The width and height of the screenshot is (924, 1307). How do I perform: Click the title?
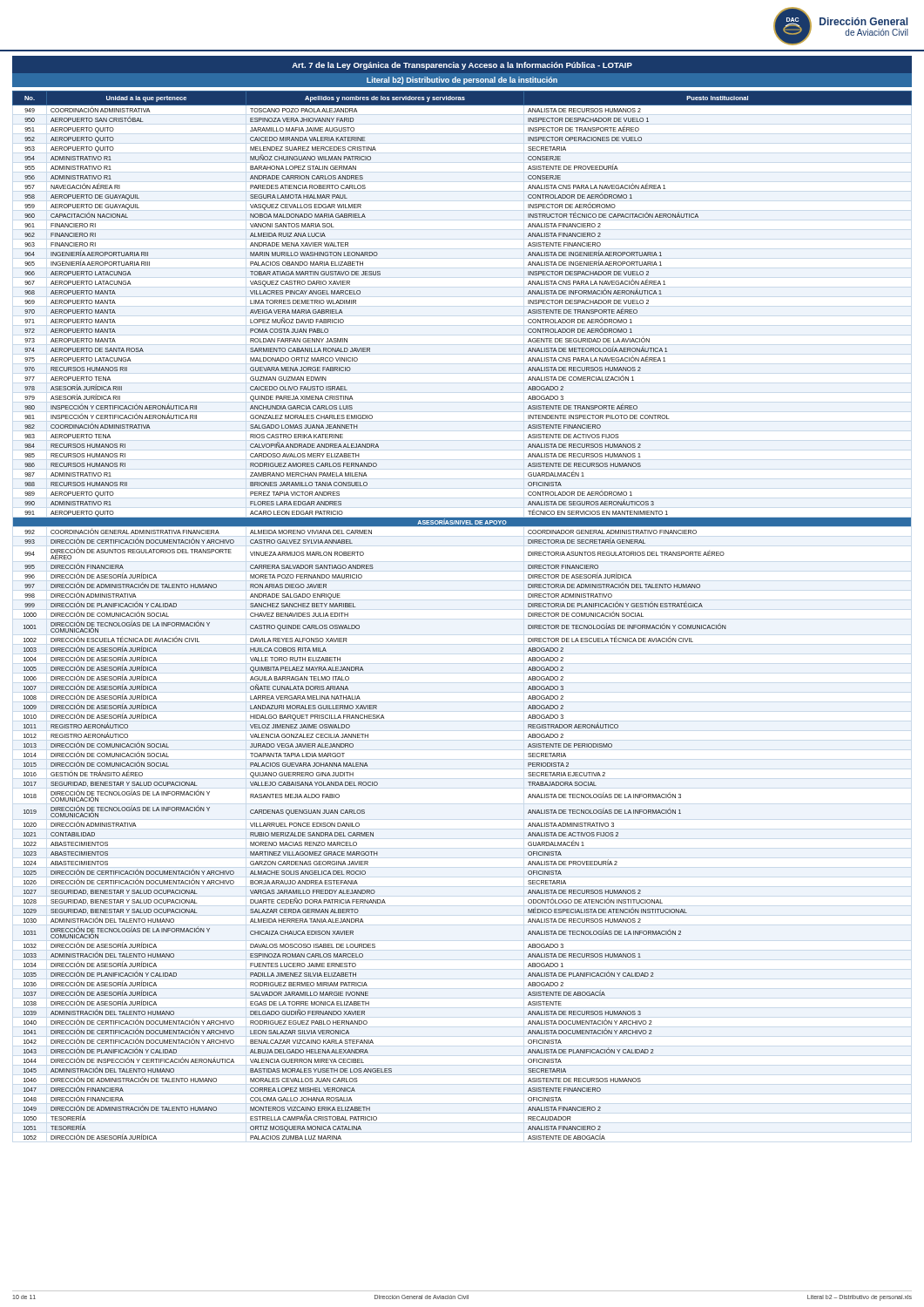462,65
